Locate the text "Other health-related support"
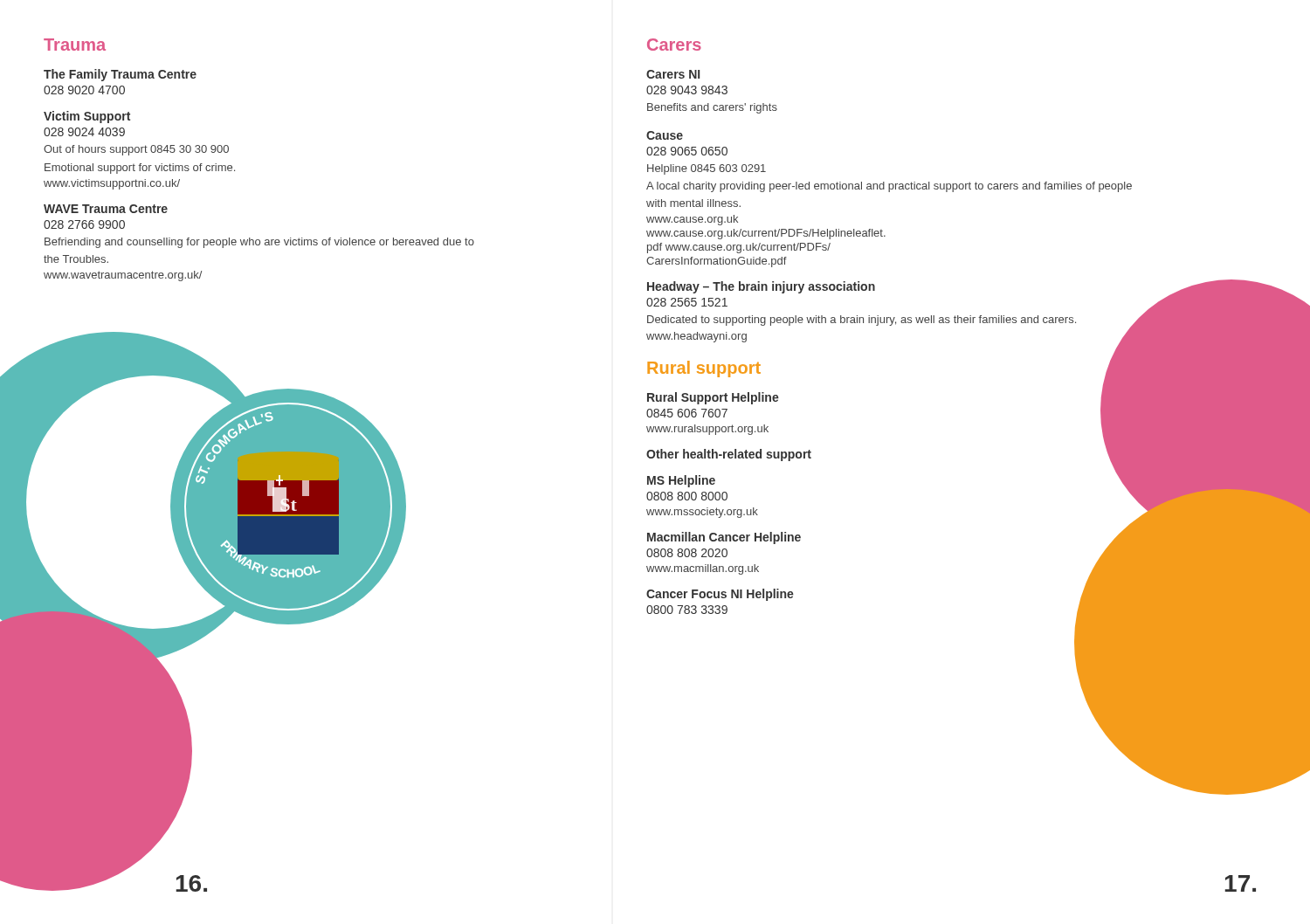The height and width of the screenshot is (924, 1310). 728,454
